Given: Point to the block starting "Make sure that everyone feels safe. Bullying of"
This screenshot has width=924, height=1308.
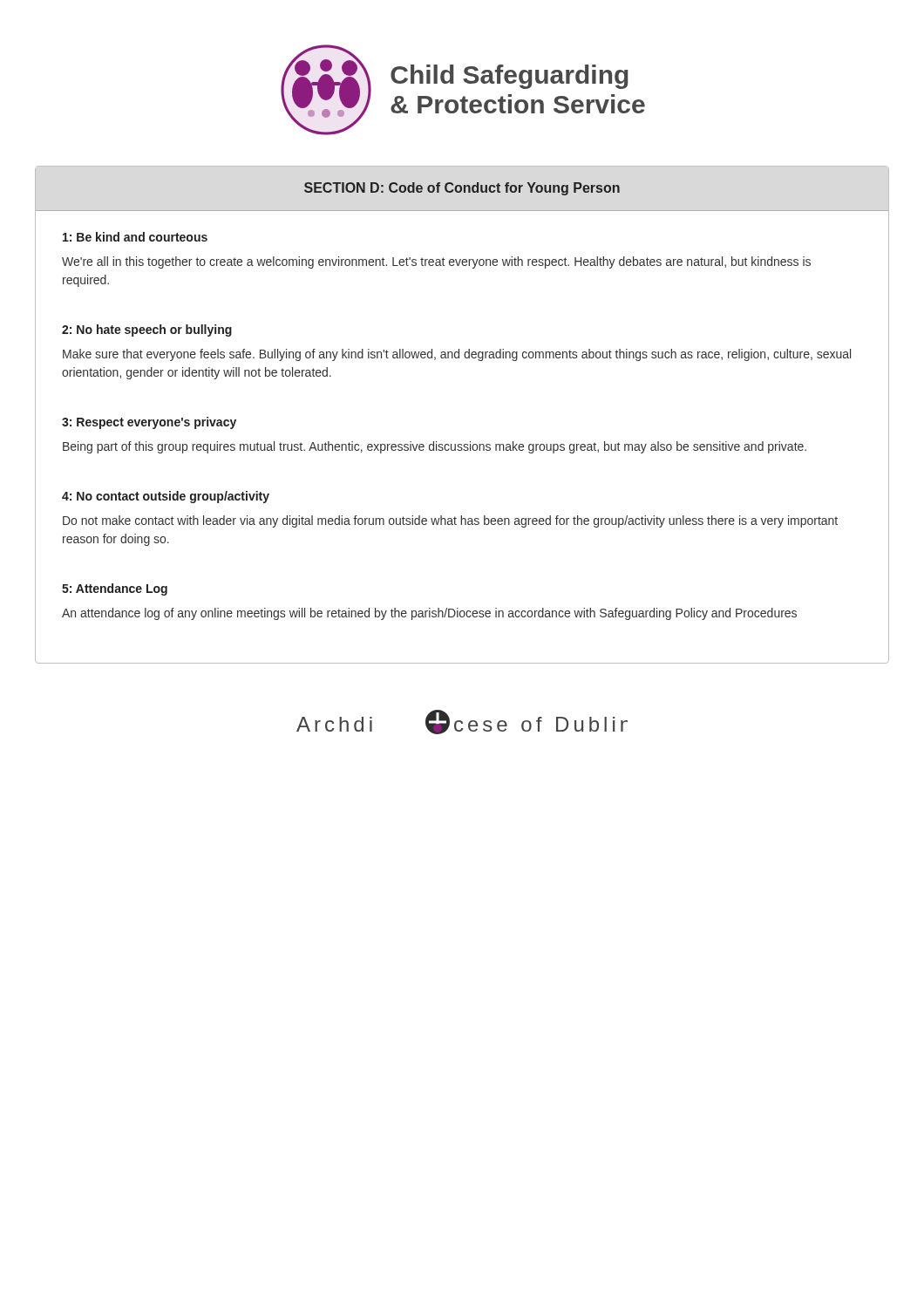Looking at the screenshot, I should coord(457,363).
